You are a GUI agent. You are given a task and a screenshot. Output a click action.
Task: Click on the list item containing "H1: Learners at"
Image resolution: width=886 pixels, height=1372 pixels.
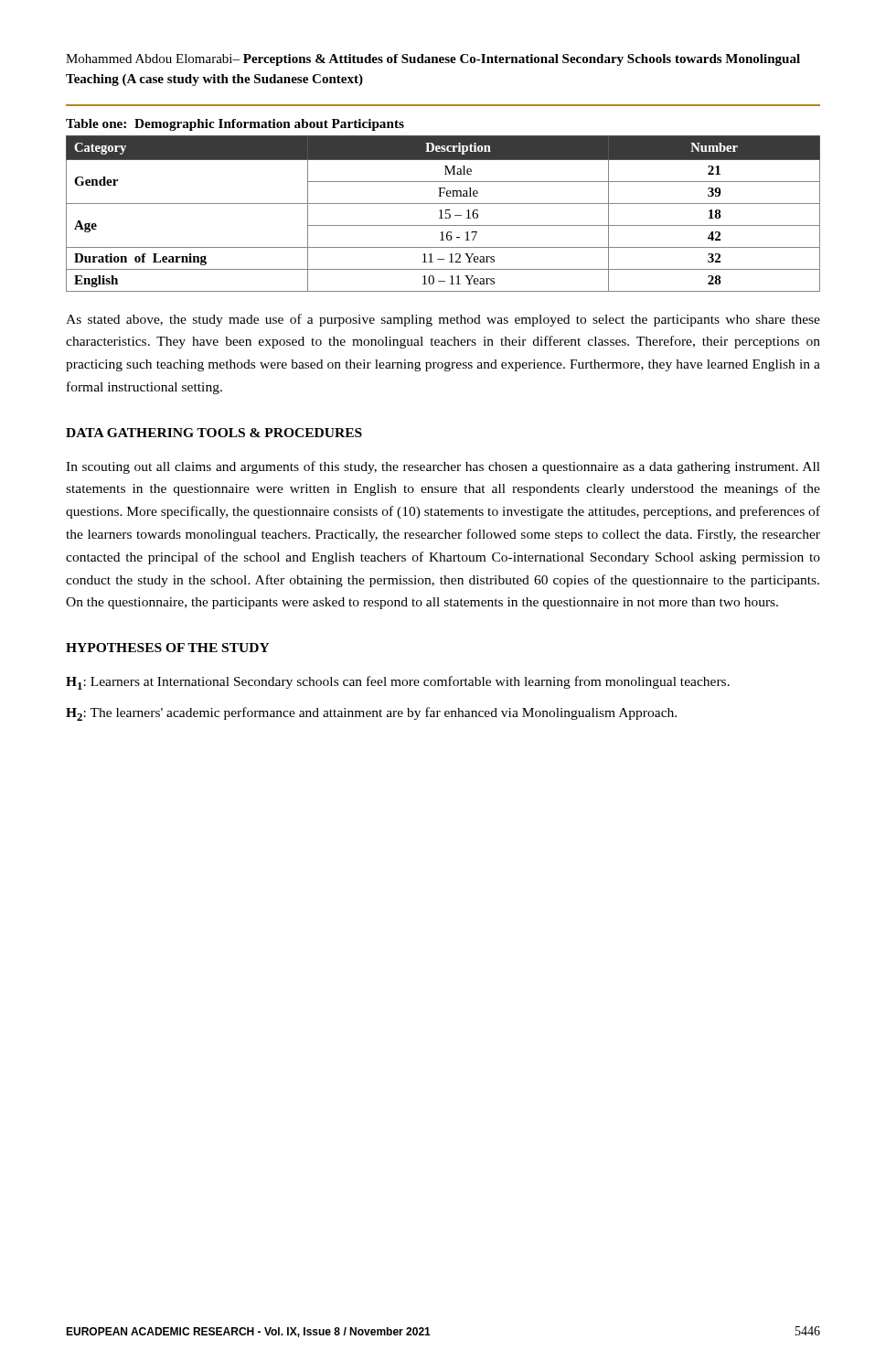click(x=398, y=683)
